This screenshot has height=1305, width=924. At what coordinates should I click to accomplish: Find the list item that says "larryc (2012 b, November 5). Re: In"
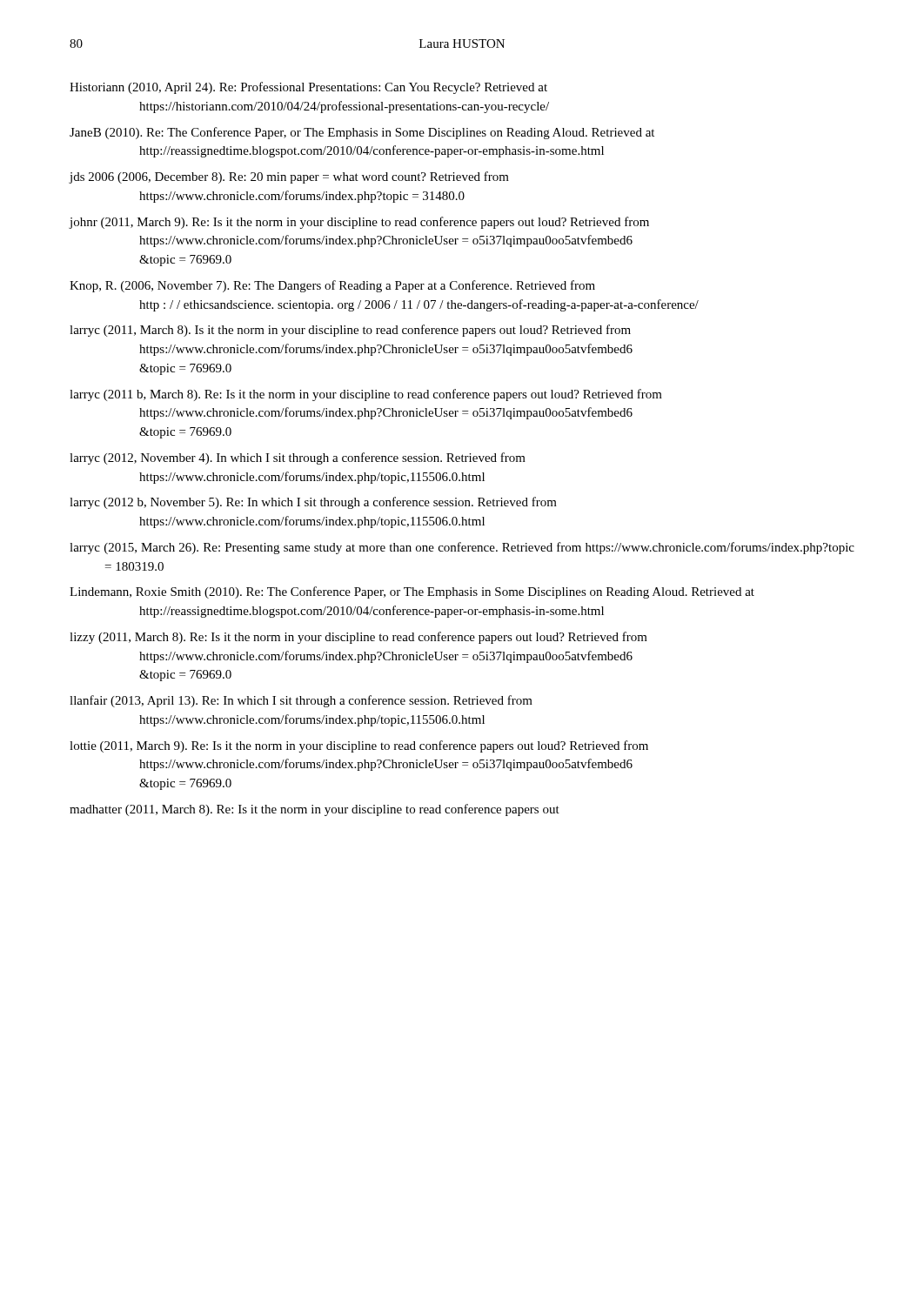click(x=462, y=513)
